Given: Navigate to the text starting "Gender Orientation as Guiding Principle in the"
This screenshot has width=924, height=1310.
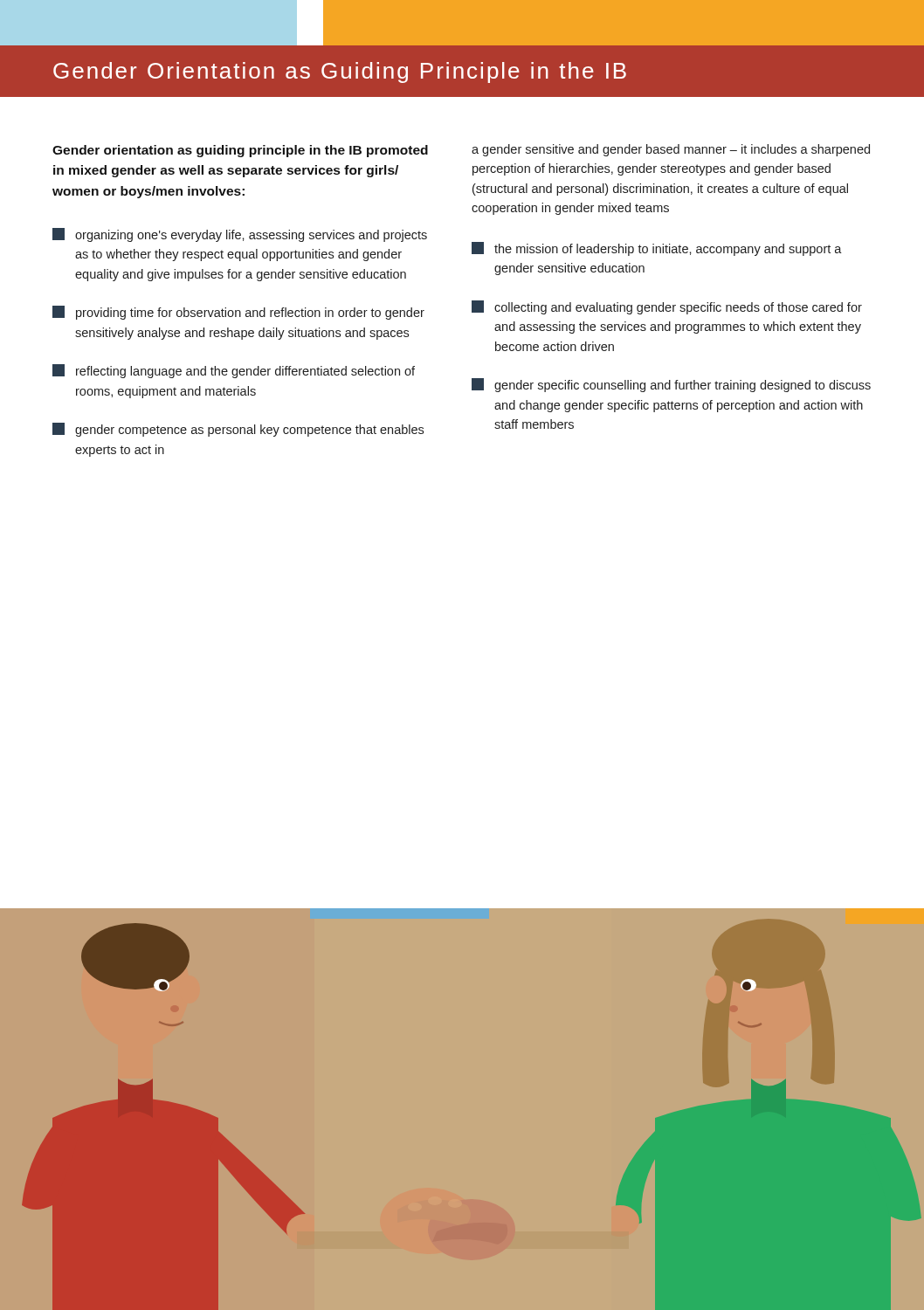Looking at the screenshot, I should 462,71.
